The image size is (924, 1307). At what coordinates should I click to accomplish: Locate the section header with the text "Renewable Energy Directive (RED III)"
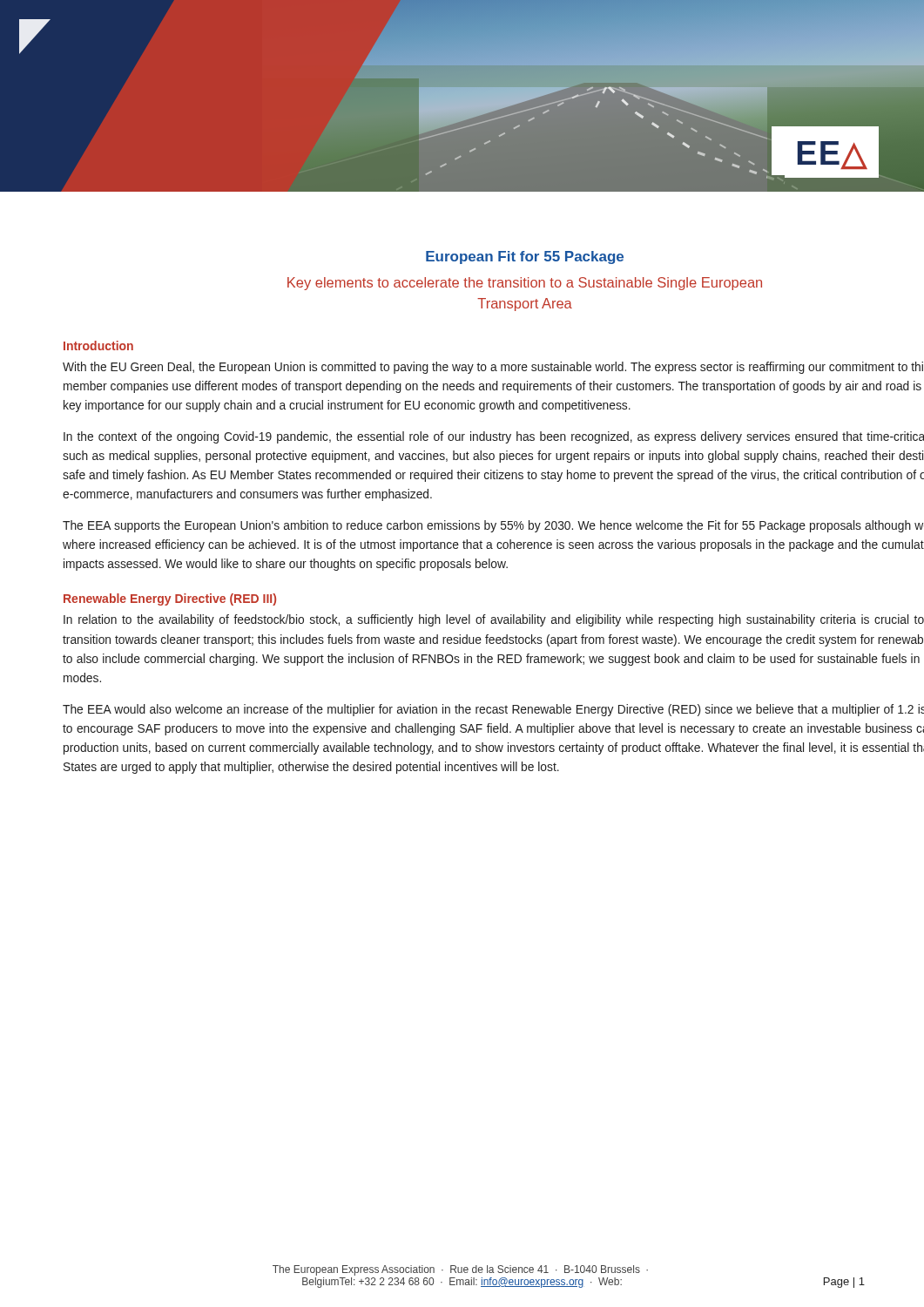[x=170, y=599]
